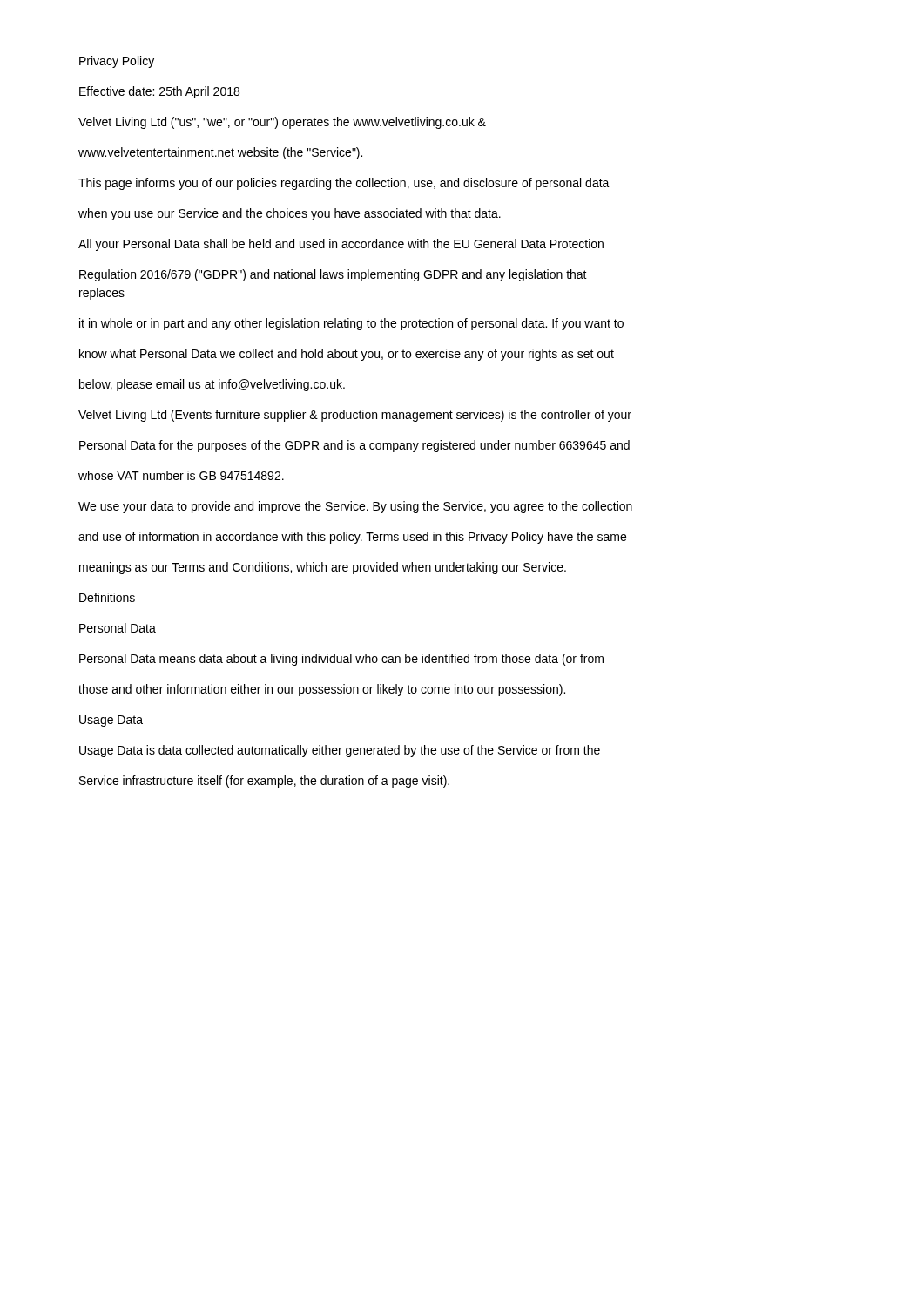924x1307 pixels.
Task: Locate the block of text that opens with "Regulation 2016/679 ("GDPR") and national laws implementing GDPR"
Action: 332,284
